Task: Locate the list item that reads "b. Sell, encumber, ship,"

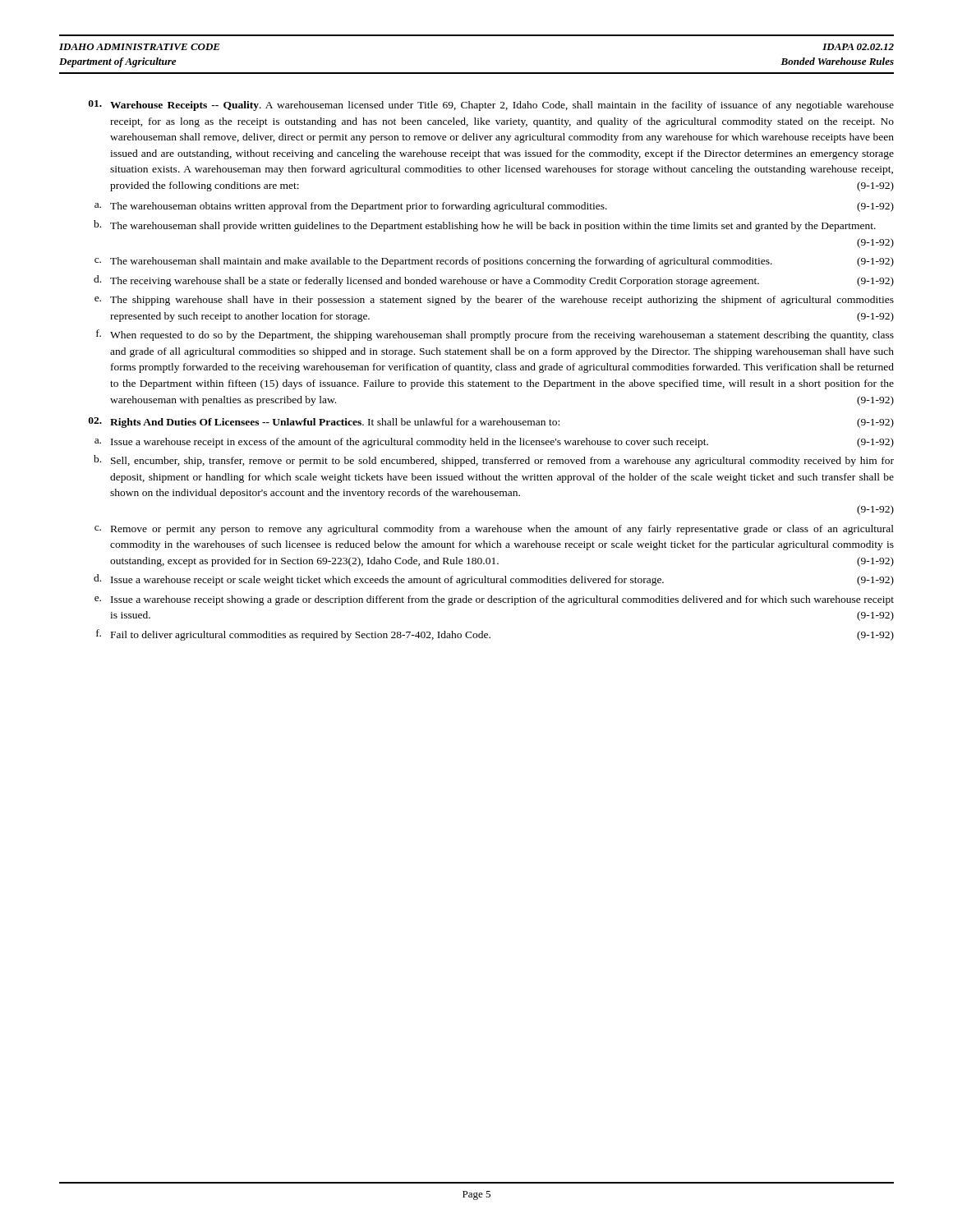Action: [x=476, y=485]
